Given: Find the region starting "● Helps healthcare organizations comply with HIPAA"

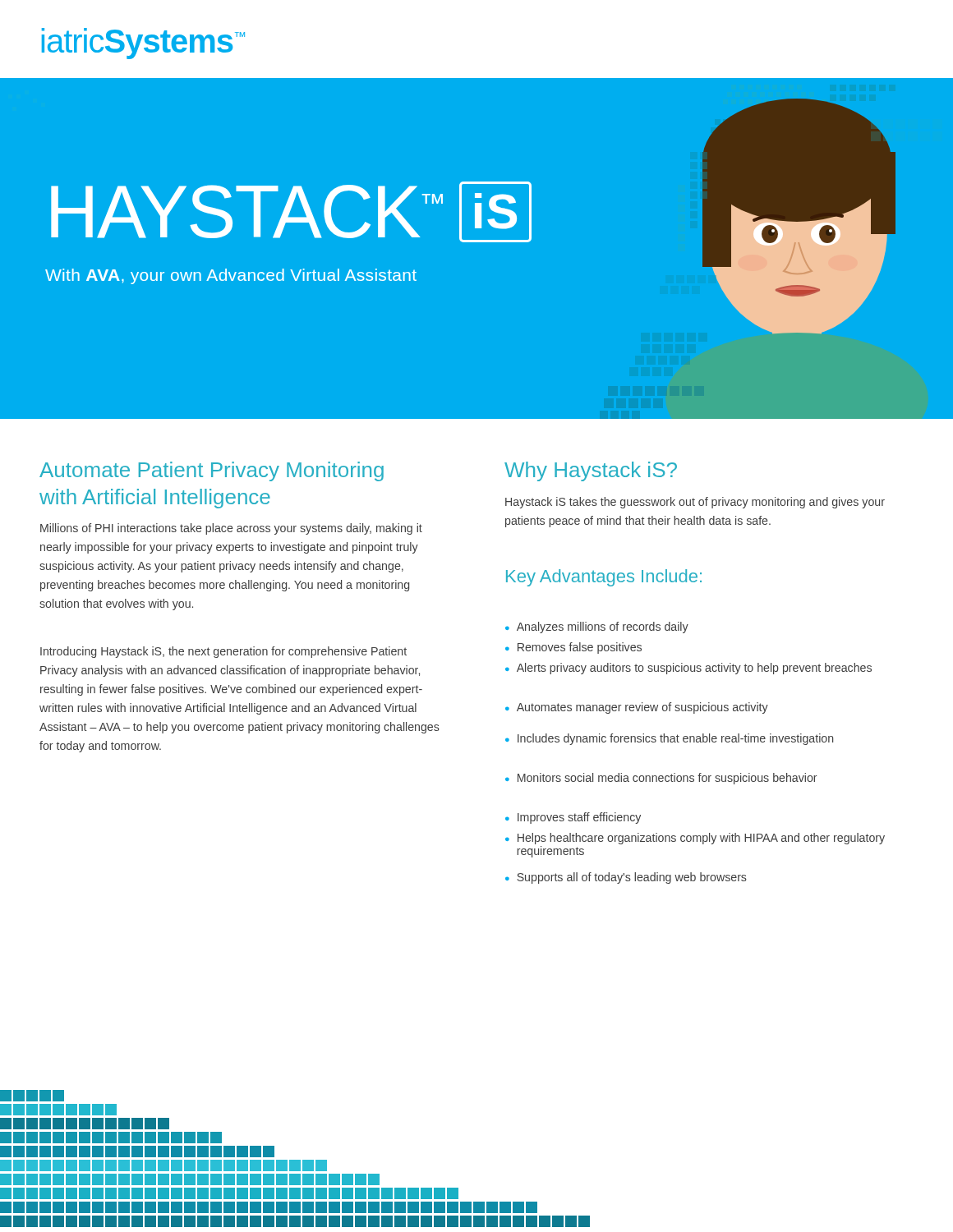Looking at the screenshot, I should pos(702,844).
